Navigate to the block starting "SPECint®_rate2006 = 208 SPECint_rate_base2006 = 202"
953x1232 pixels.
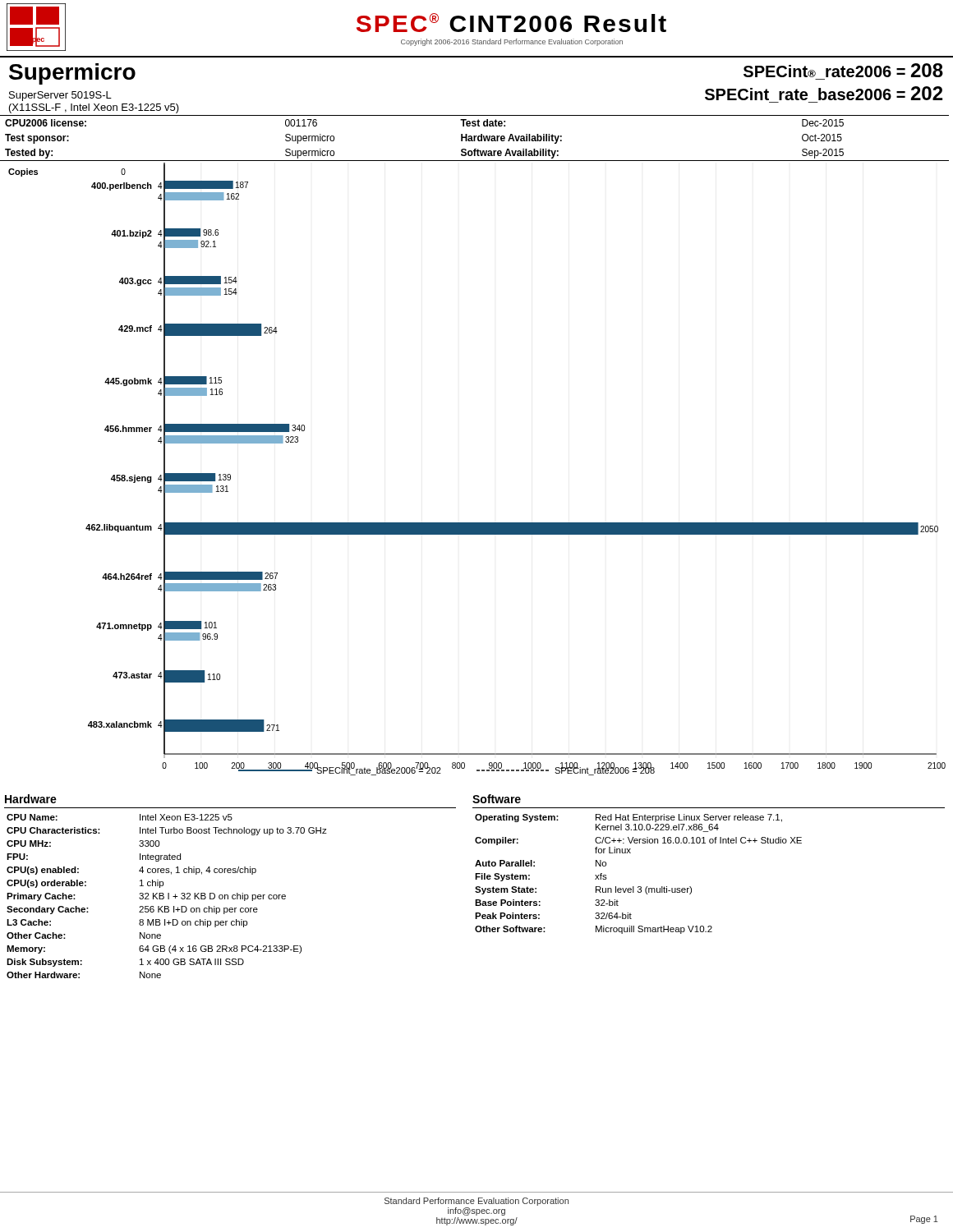click(824, 82)
